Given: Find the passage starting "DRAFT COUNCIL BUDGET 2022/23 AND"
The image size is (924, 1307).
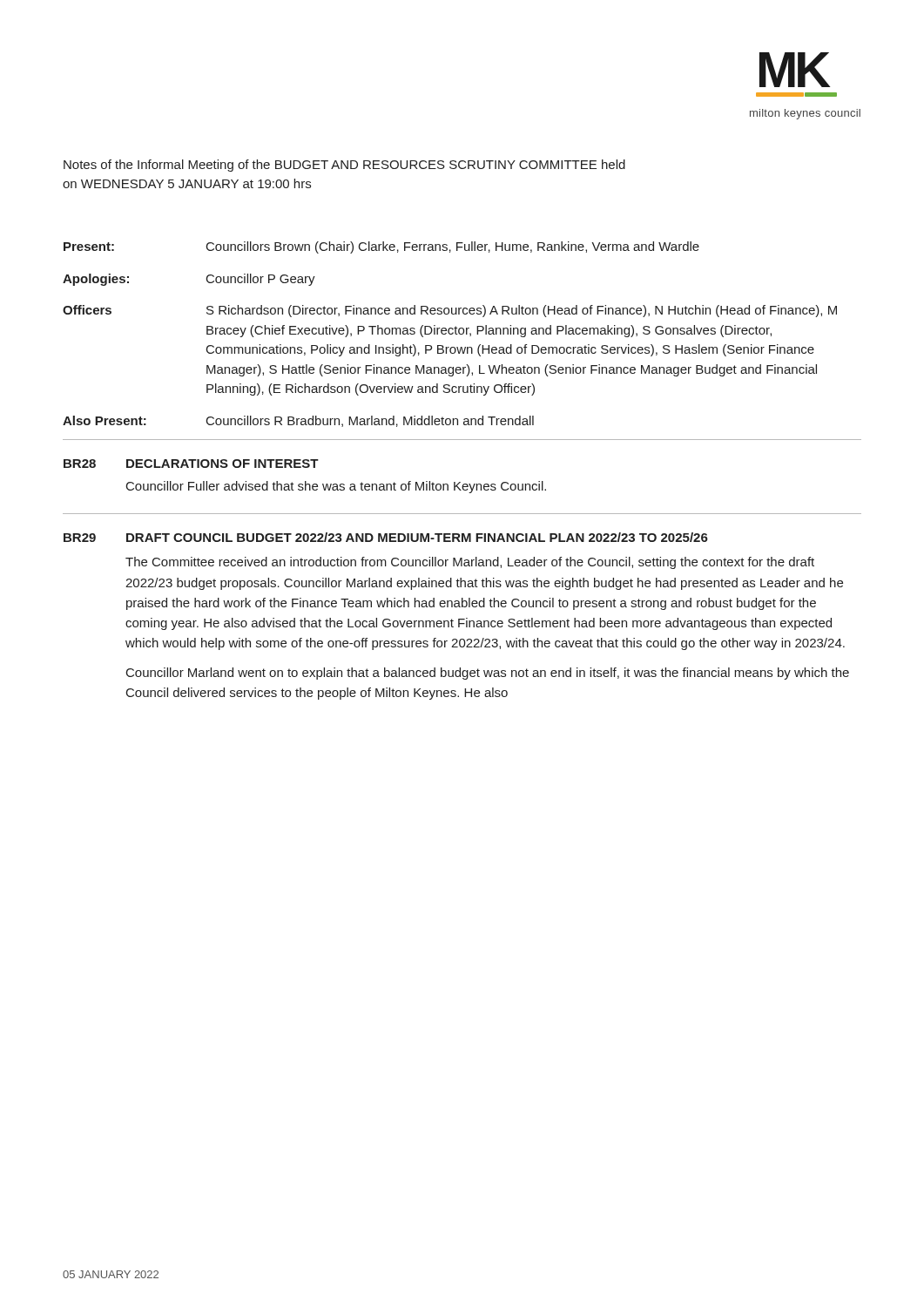Looking at the screenshot, I should click(x=417, y=537).
